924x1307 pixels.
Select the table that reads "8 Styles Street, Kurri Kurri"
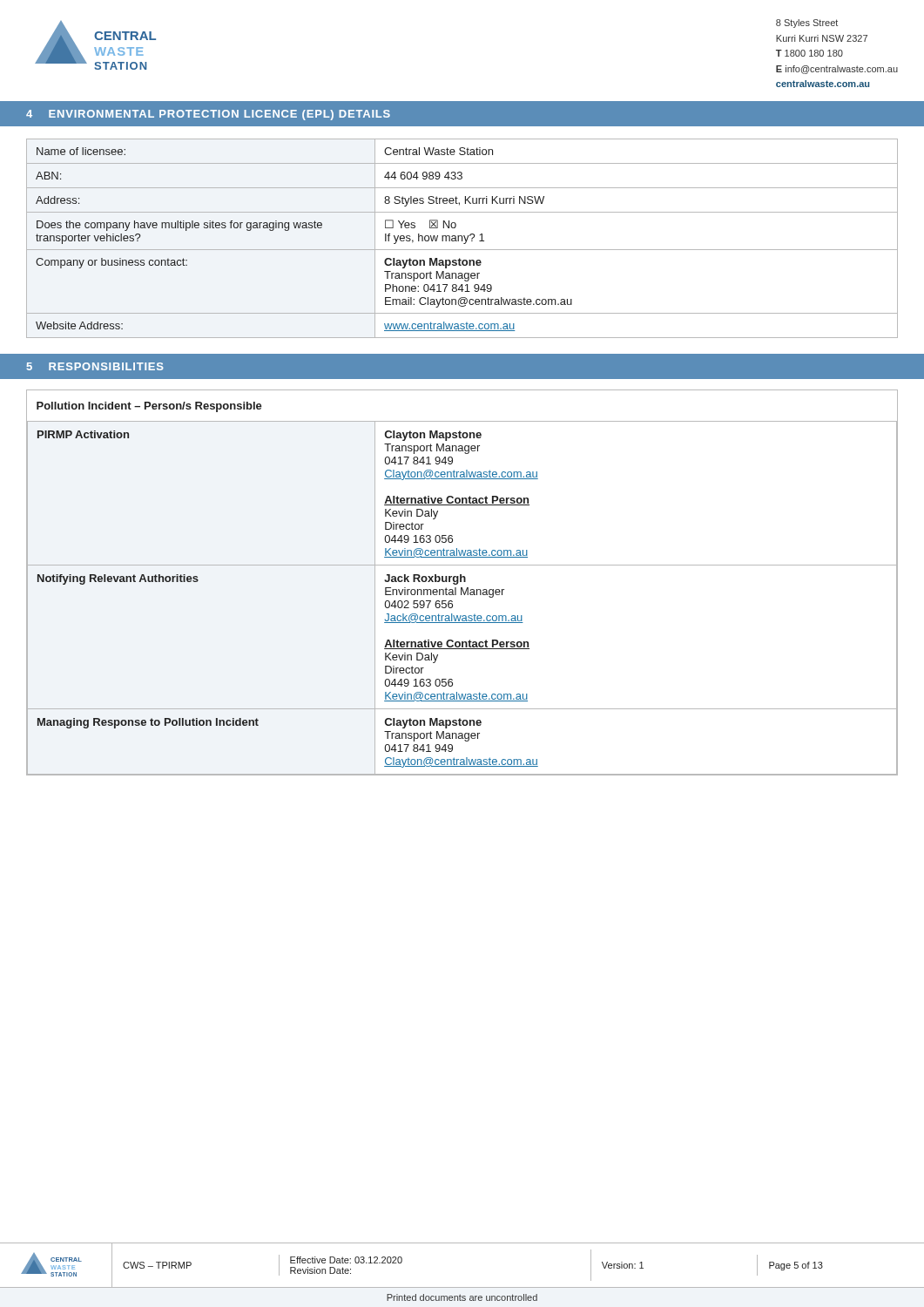click(x=462, y=238)
